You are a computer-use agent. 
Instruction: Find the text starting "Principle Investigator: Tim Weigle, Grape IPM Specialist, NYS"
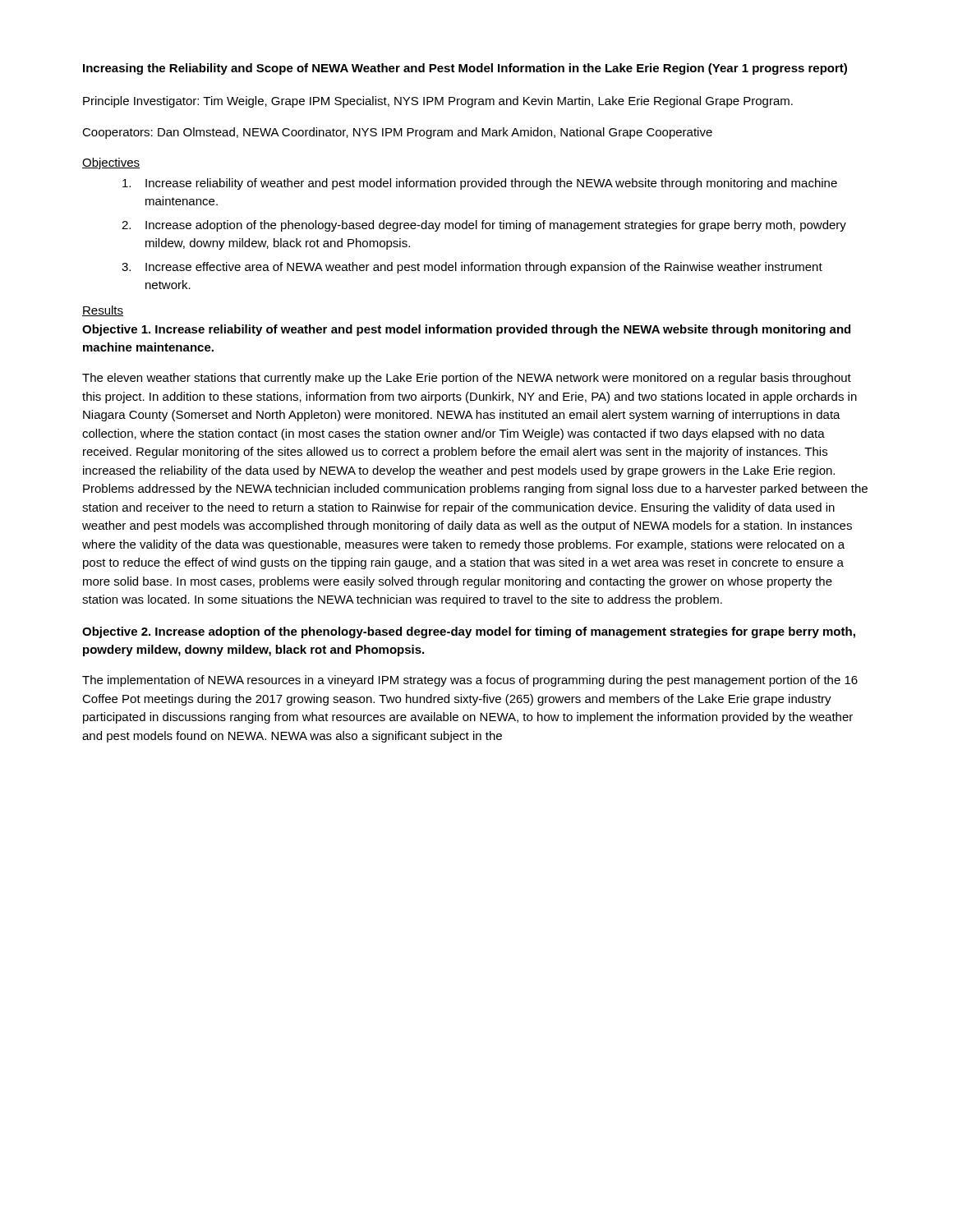[x=438, y=100]
